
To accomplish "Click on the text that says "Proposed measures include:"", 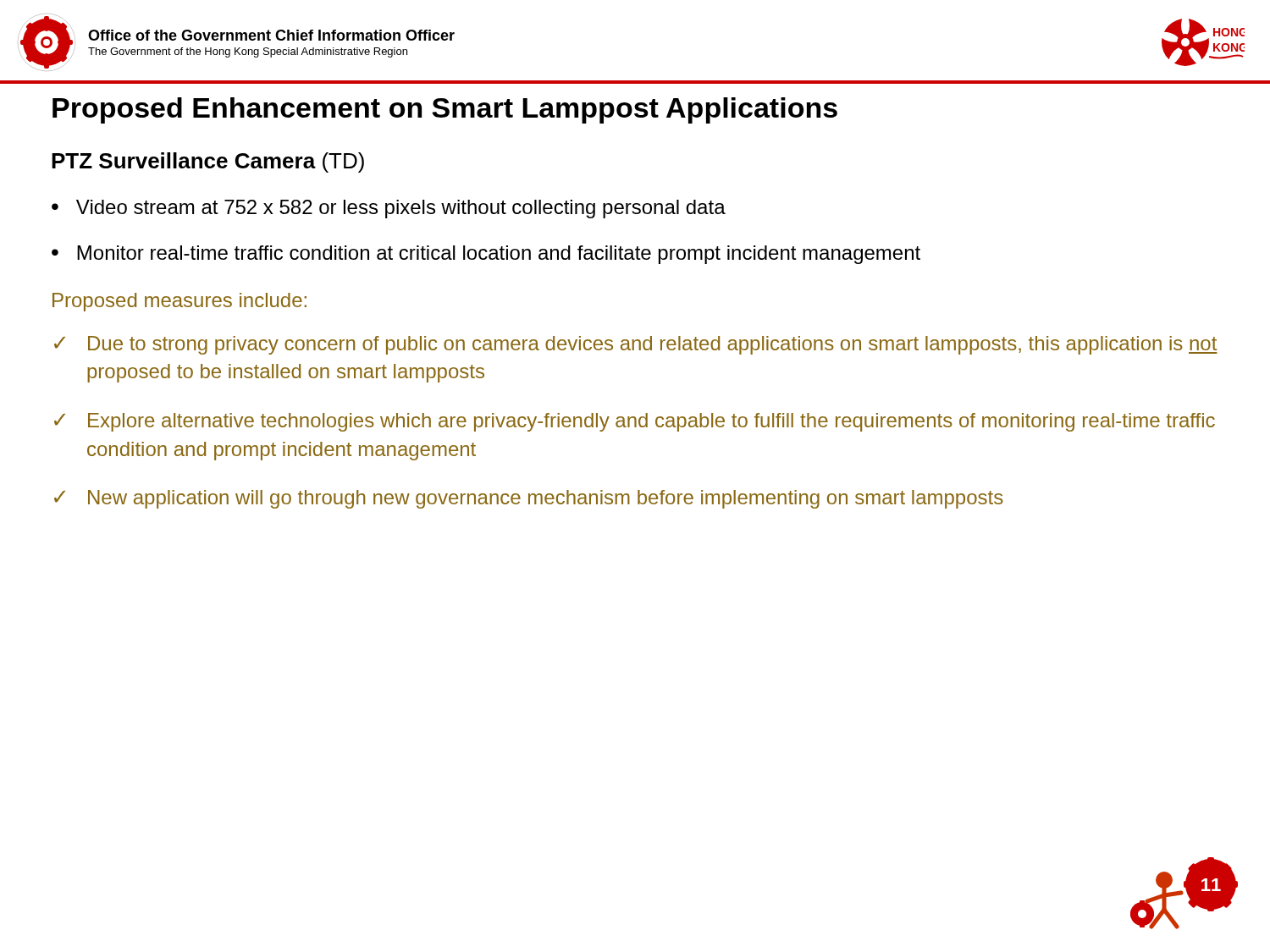I will 180,300.
